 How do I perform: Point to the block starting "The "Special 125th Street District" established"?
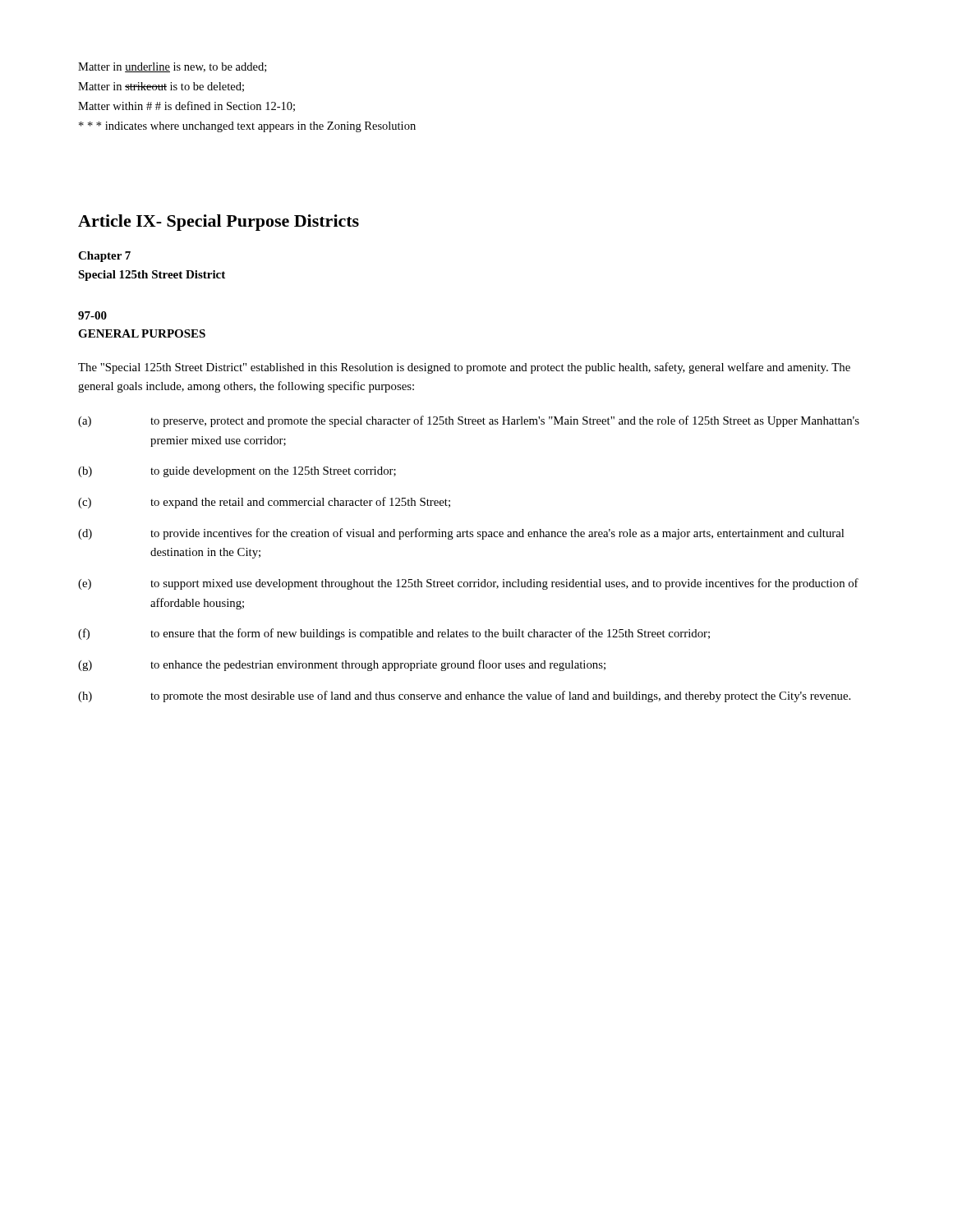[464, 377]
